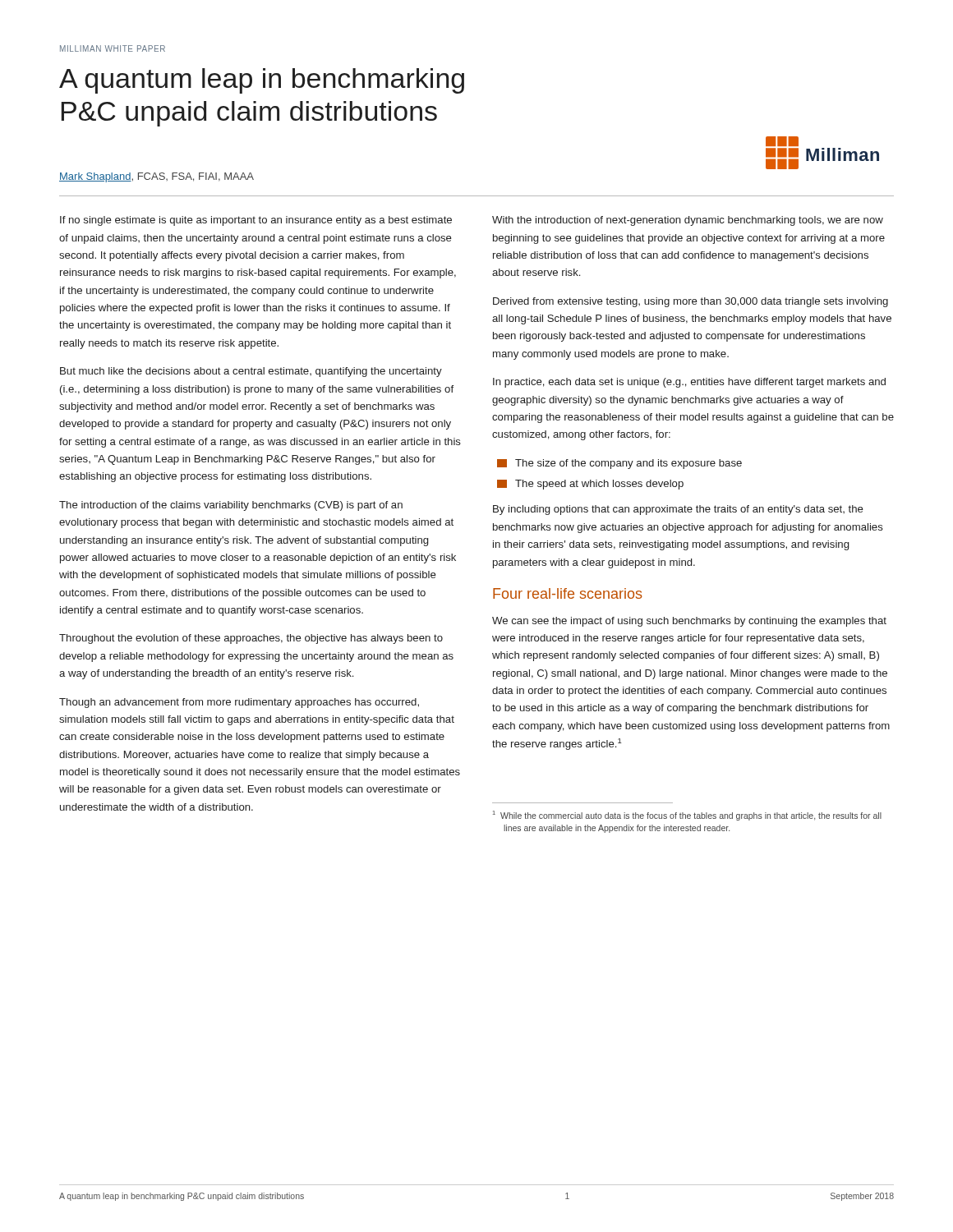Screen dimensions: 1232x953
Task: Locate the passage starting "Mark Shapland, FCAS, FSA, FIAI,"
Action: click(157, 176)
